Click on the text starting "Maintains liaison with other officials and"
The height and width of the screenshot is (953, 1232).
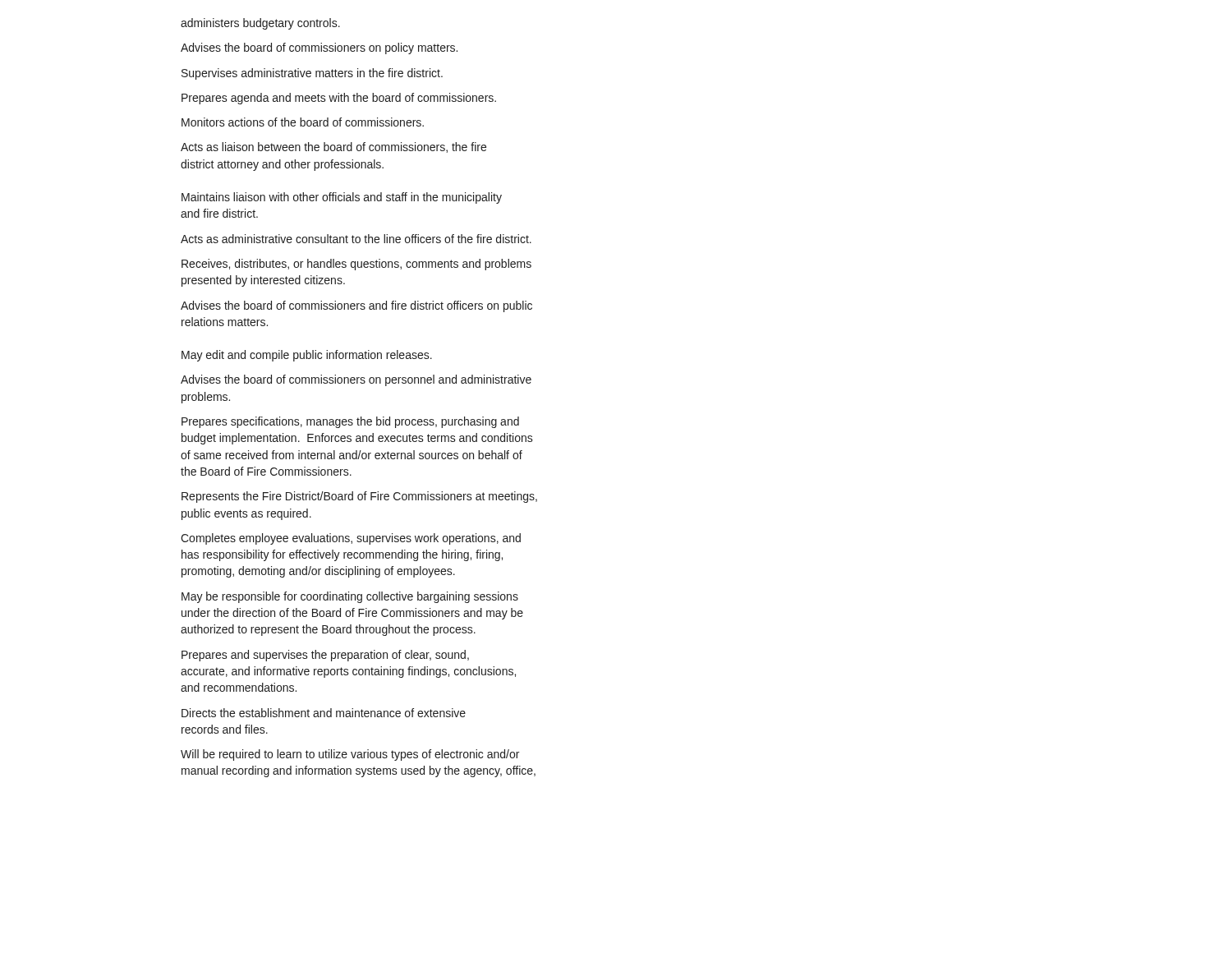pos(341,206)
